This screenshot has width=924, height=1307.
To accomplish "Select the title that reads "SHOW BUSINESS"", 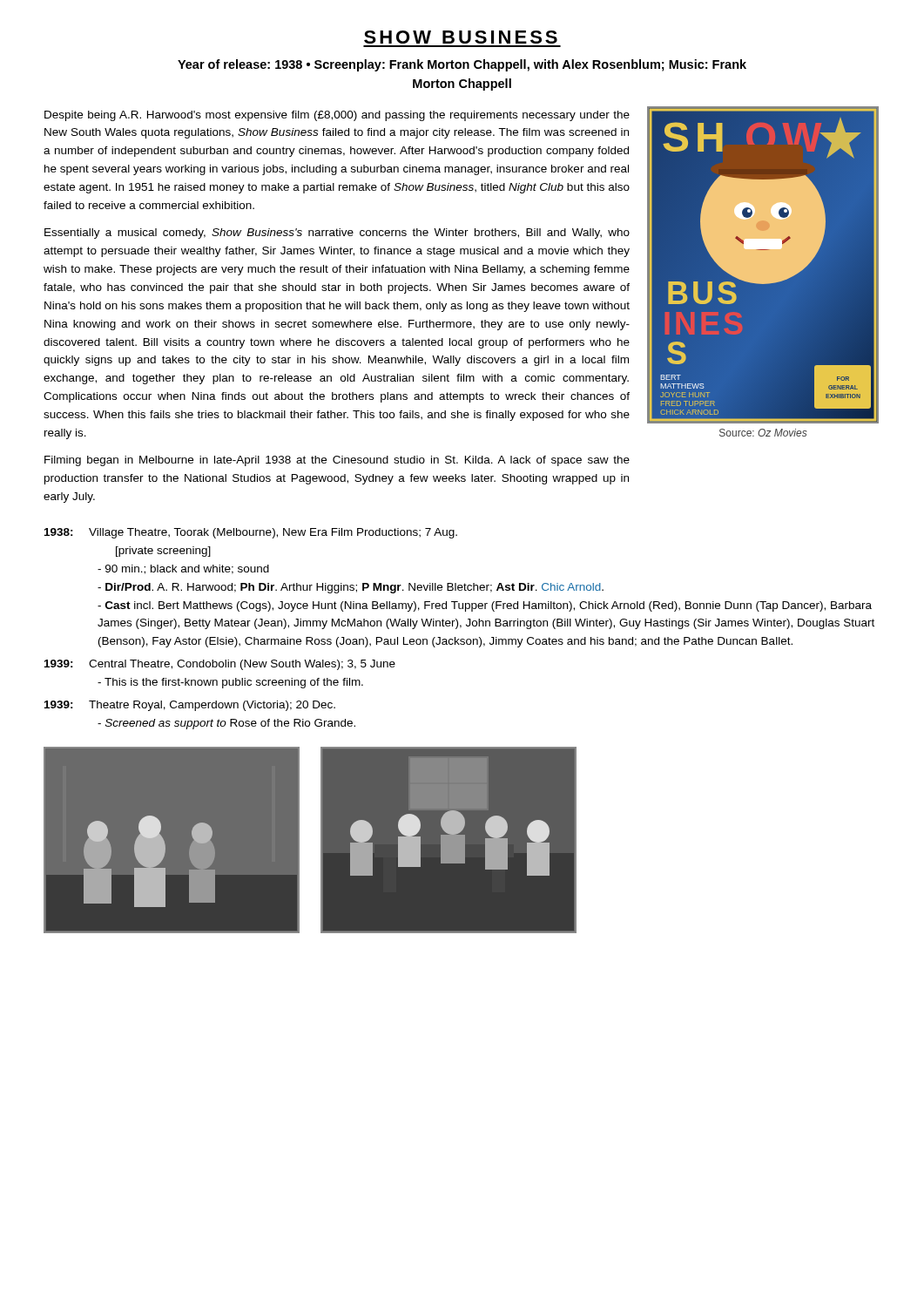I will (462, 37).
